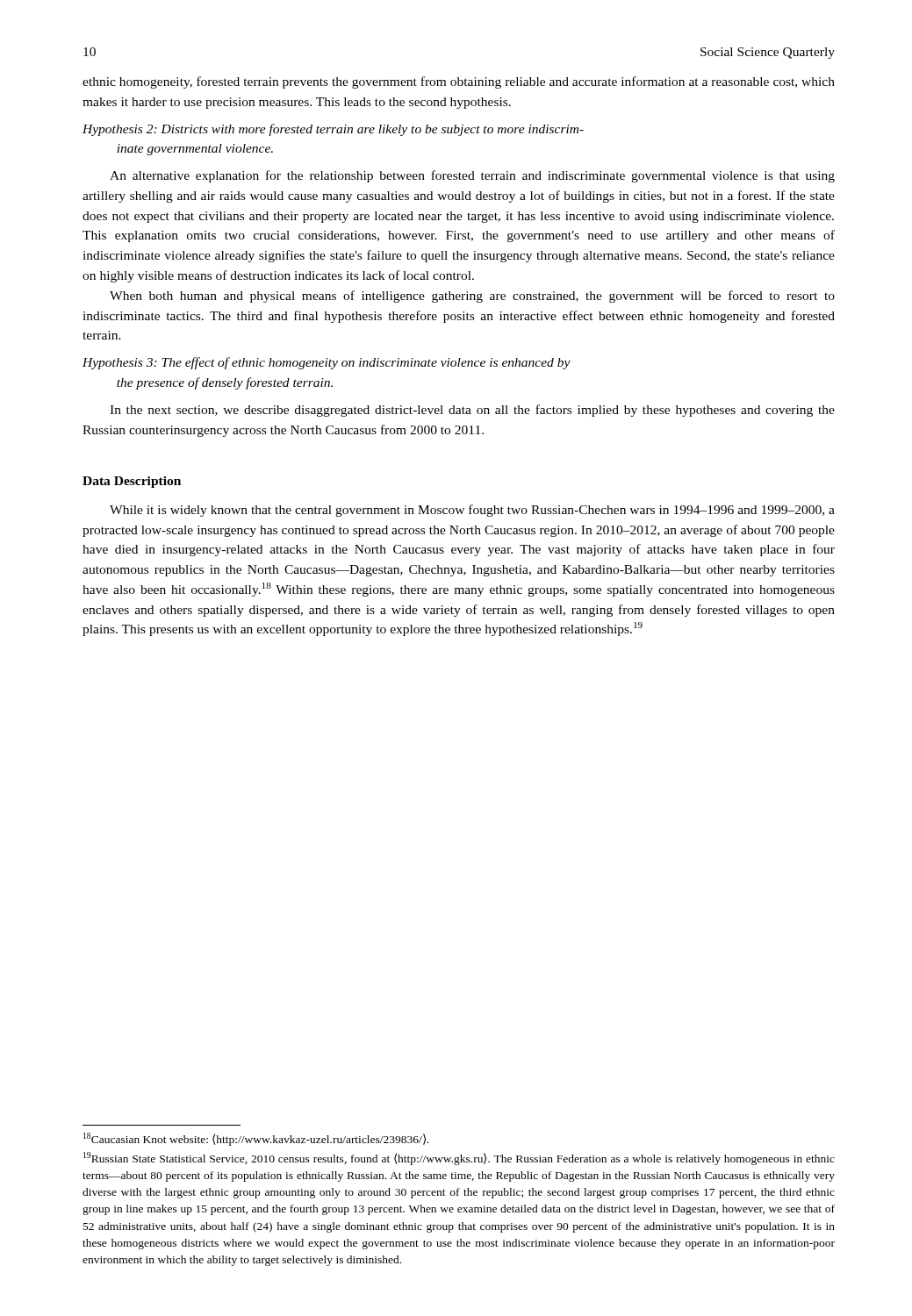Click on the text starting "ethnic homogeneity, forested terrain"
Image resolution: width=912 pixels, height=1316 pixels.
click(x=459, y=92)
